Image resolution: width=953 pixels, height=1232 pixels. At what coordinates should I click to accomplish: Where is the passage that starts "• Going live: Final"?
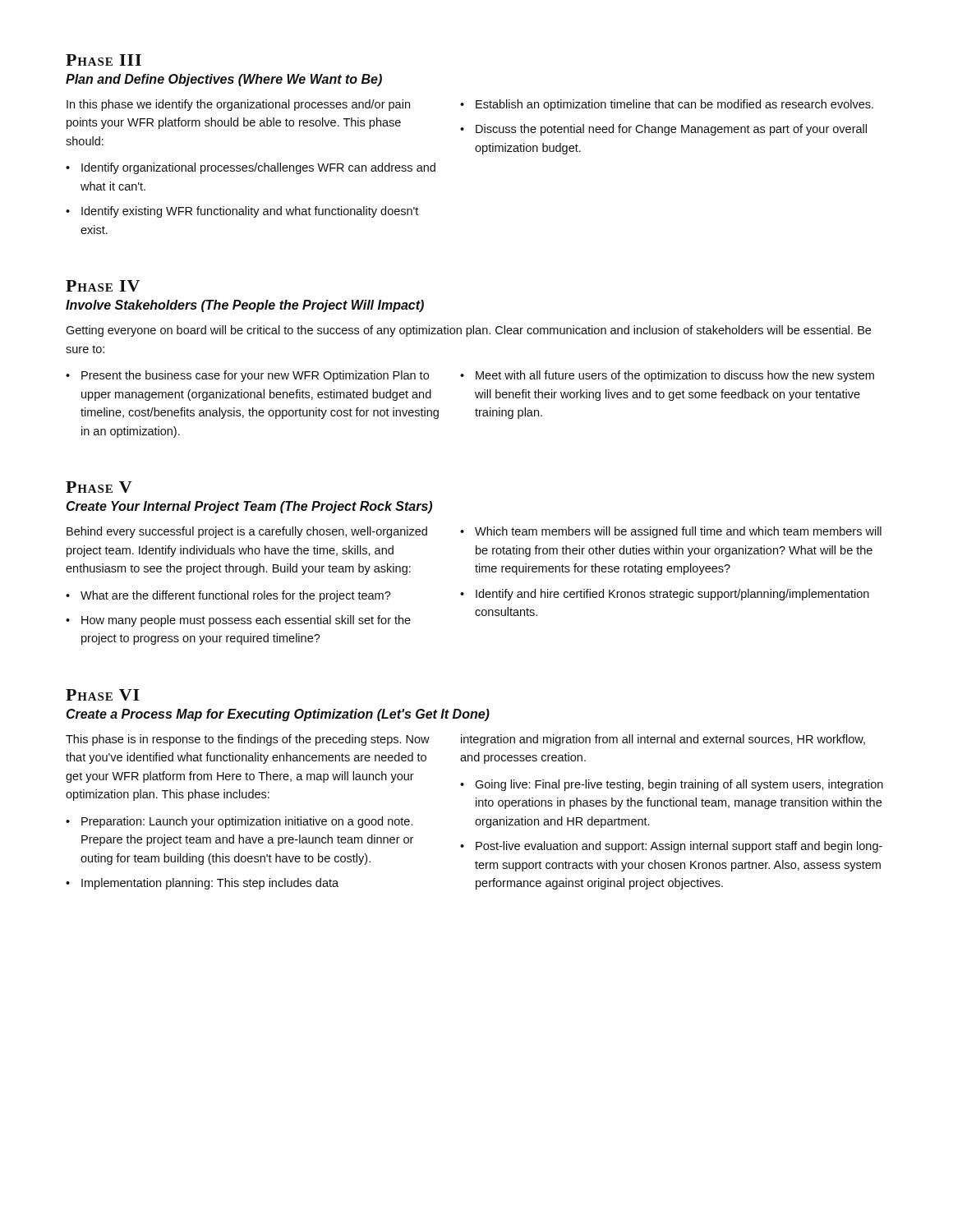(674, 803)
